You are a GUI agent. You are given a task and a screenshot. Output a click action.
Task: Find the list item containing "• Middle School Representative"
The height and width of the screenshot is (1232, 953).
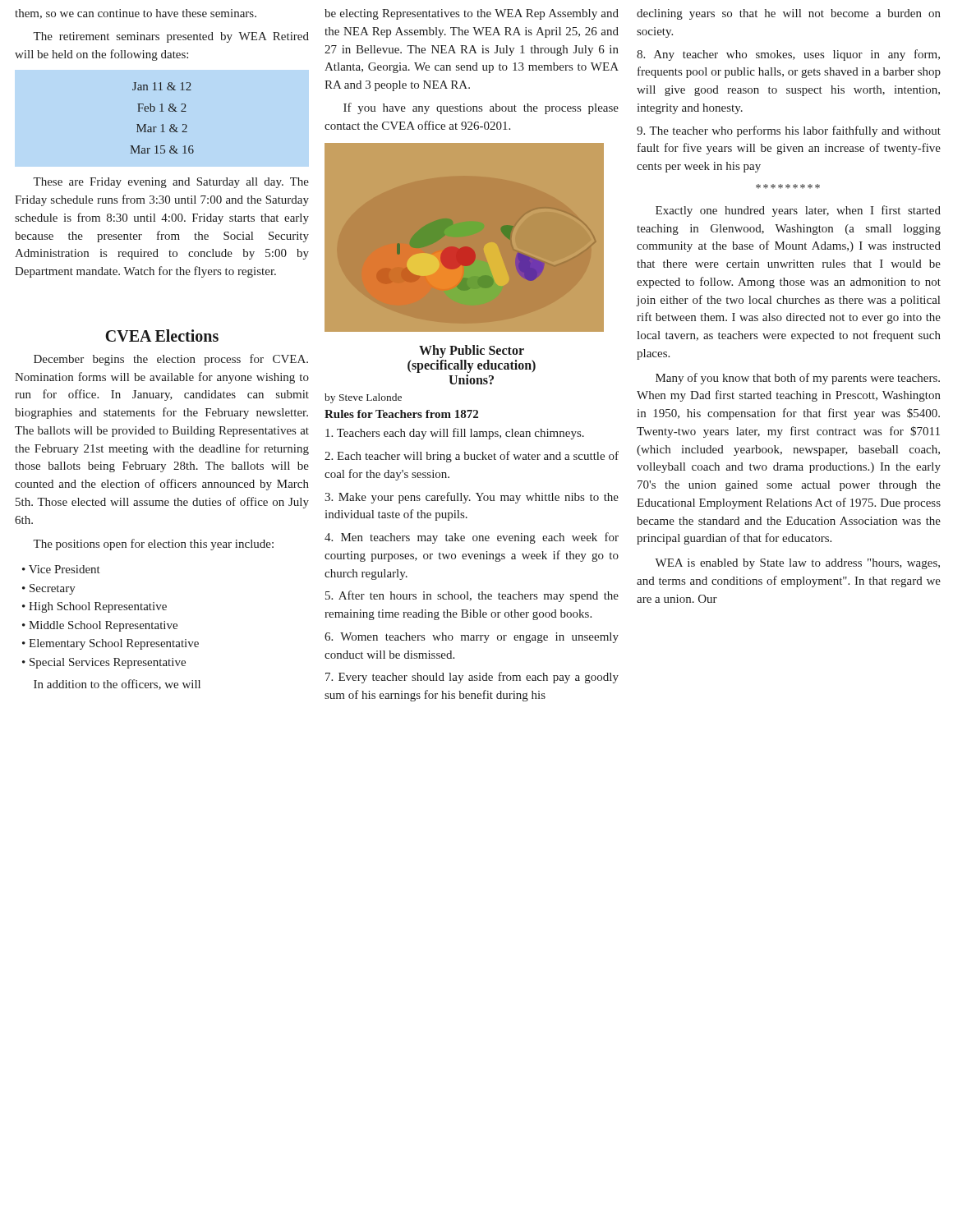(x=100, y=625)
